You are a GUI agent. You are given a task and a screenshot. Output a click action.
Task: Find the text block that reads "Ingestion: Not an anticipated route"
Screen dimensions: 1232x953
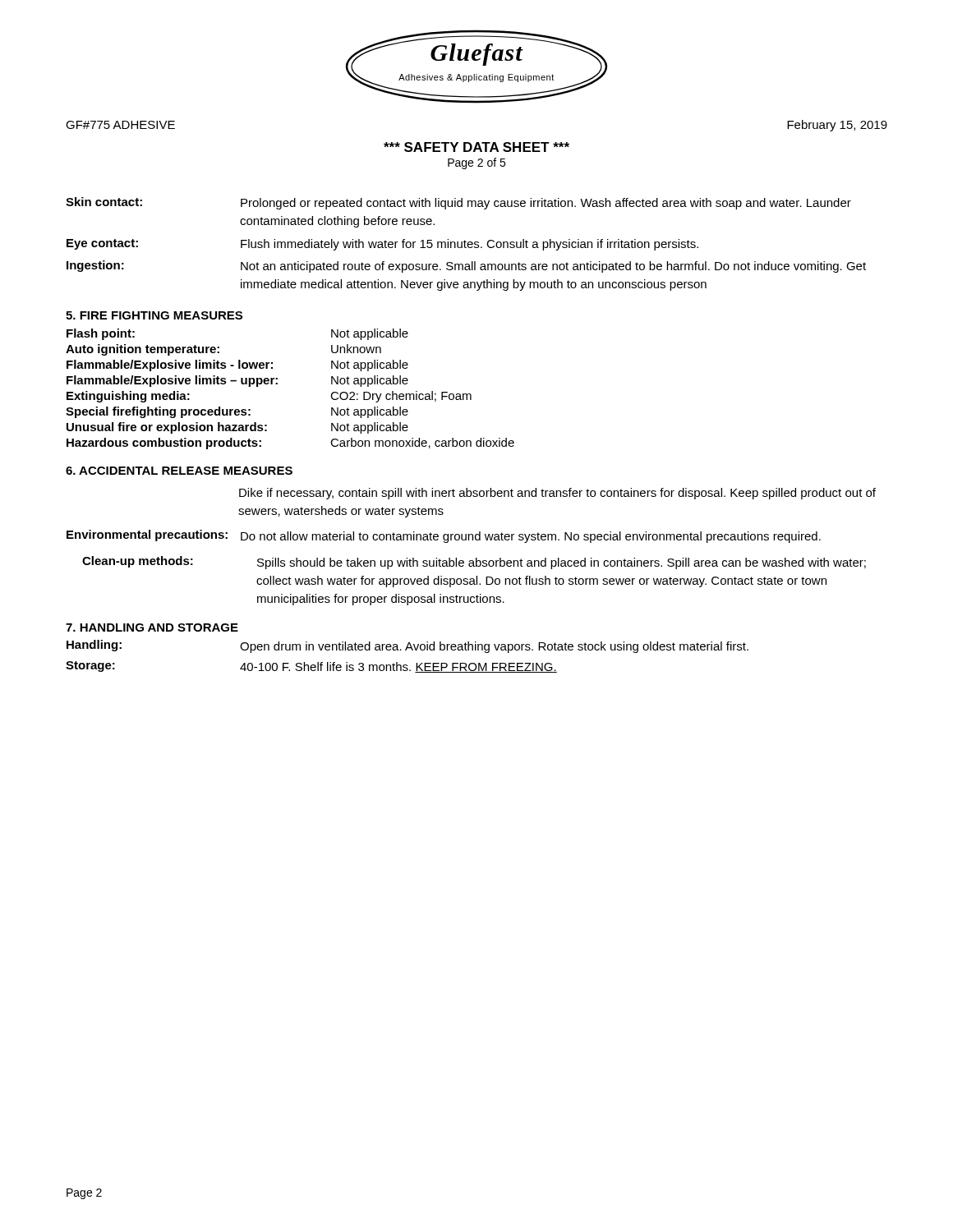point(476,275)
